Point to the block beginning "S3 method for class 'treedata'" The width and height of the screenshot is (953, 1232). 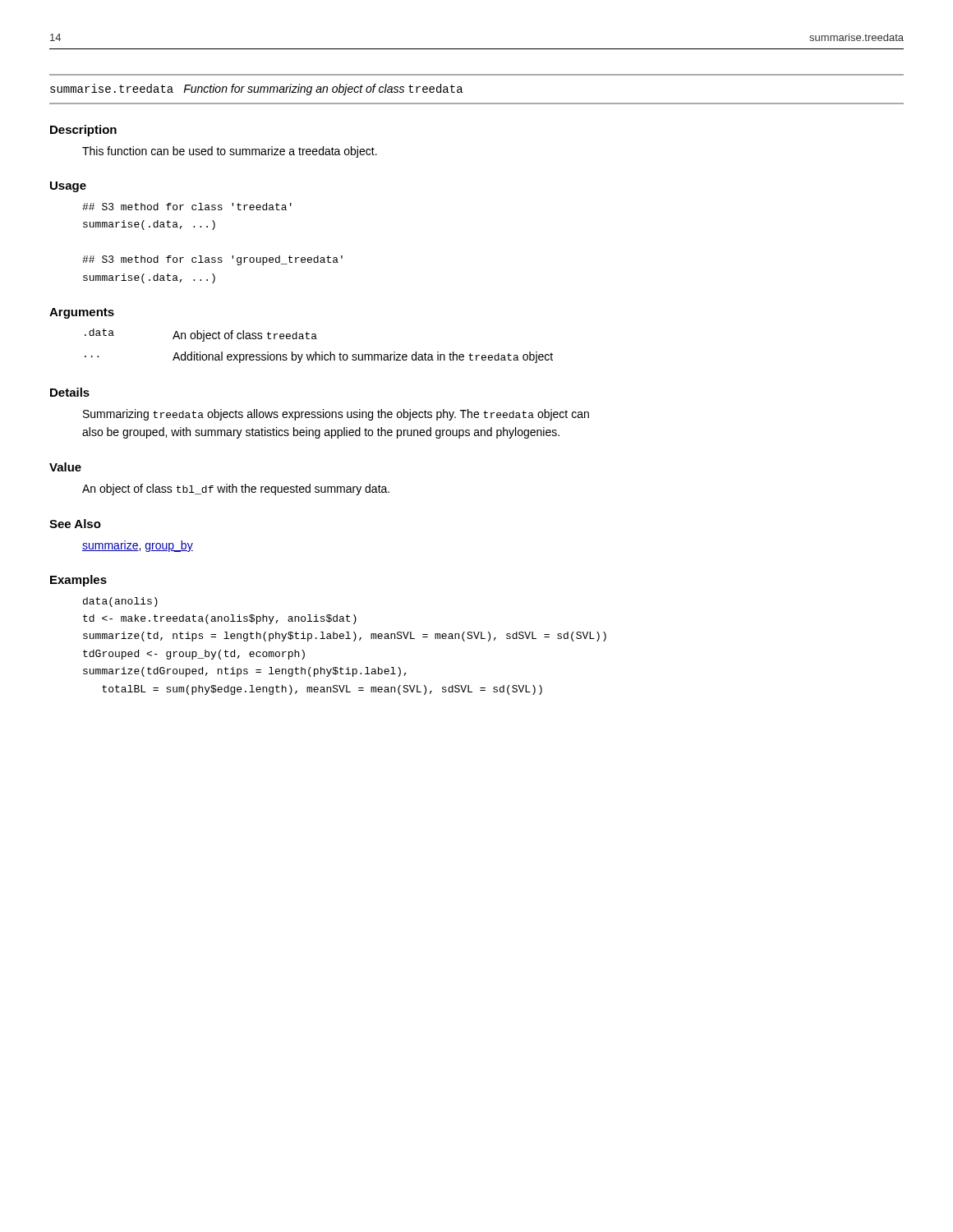(x=151, y=207)
